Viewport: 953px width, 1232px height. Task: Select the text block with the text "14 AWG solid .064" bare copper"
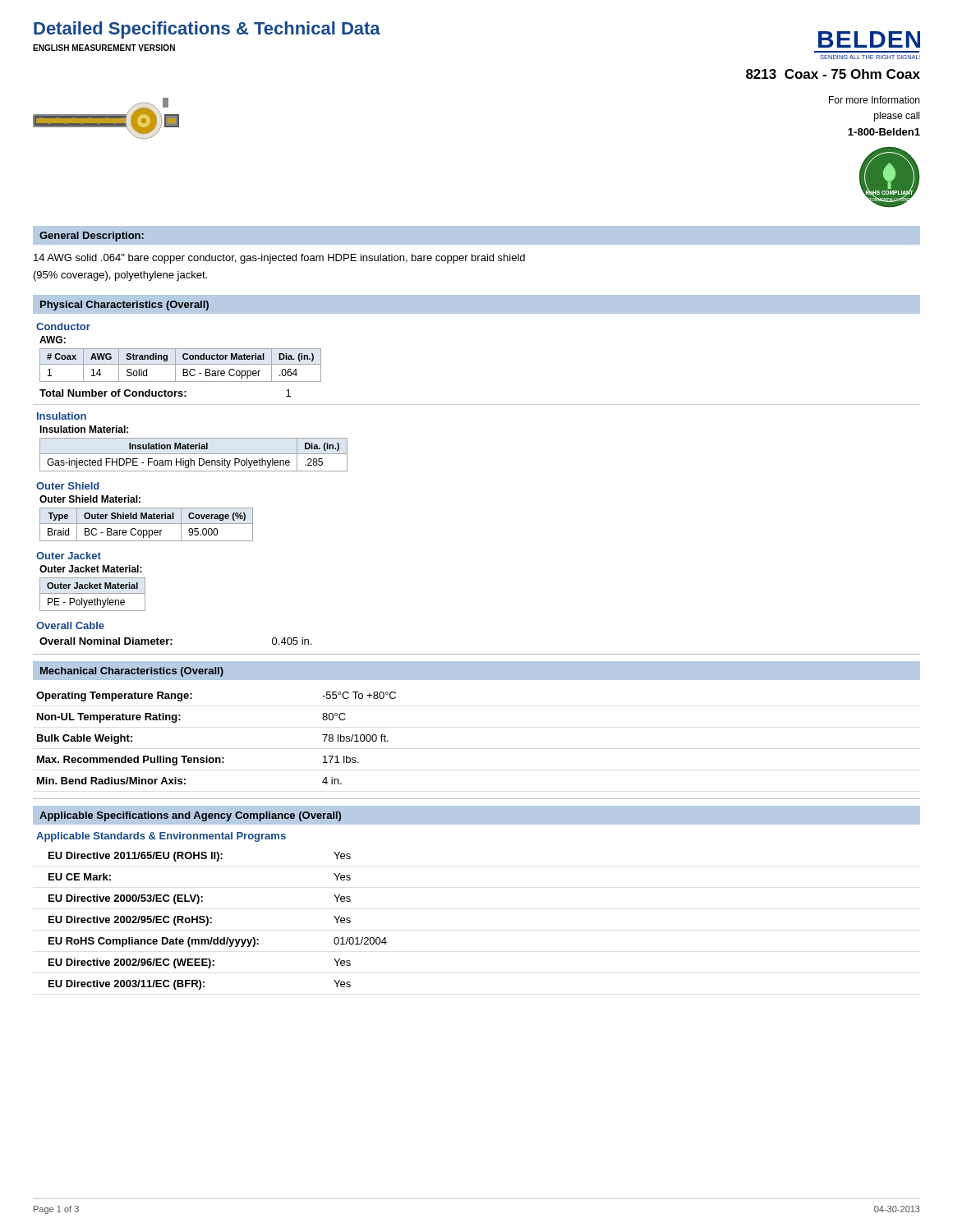coord(279,266)
